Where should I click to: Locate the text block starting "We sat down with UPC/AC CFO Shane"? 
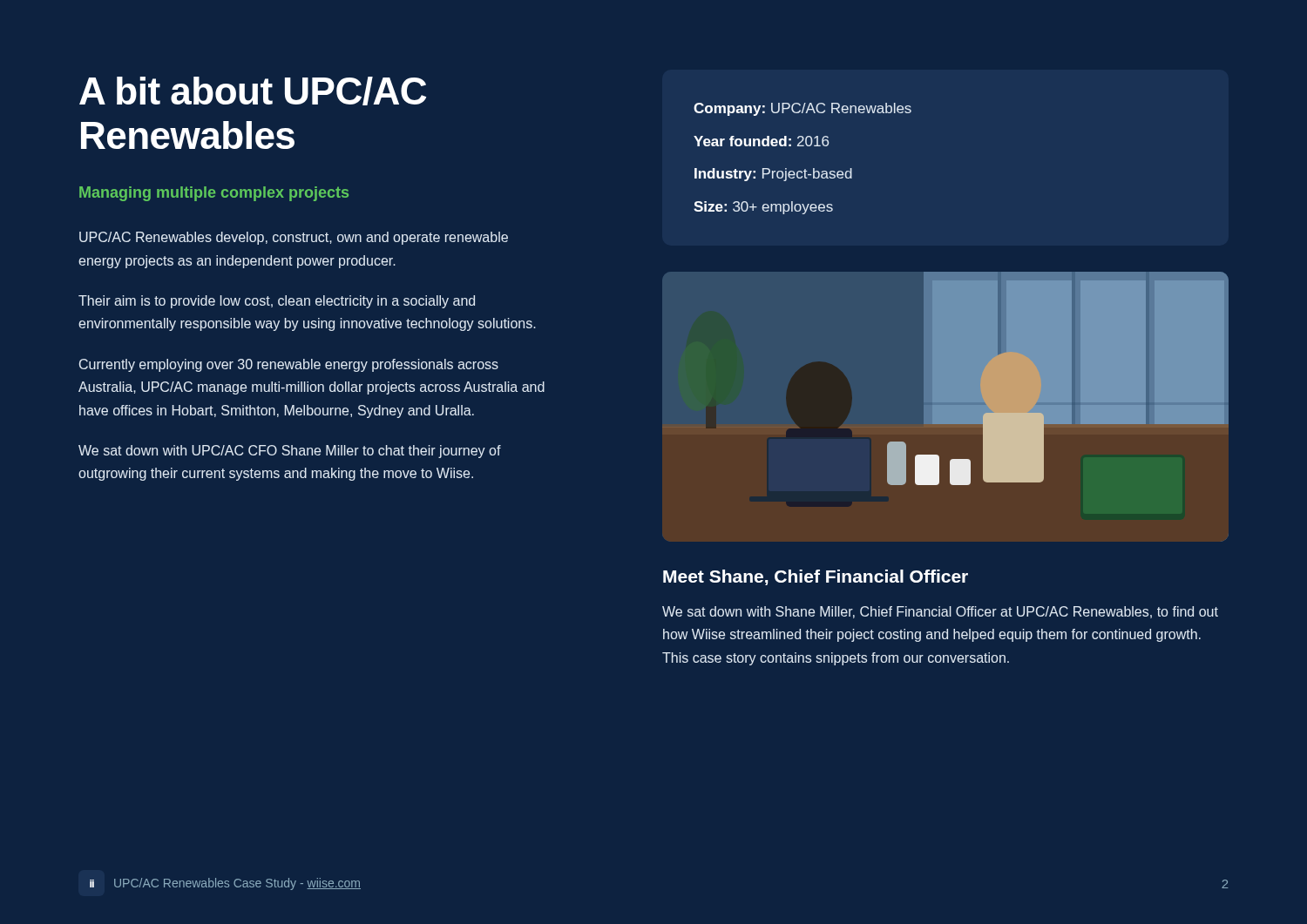pos(314,463)
